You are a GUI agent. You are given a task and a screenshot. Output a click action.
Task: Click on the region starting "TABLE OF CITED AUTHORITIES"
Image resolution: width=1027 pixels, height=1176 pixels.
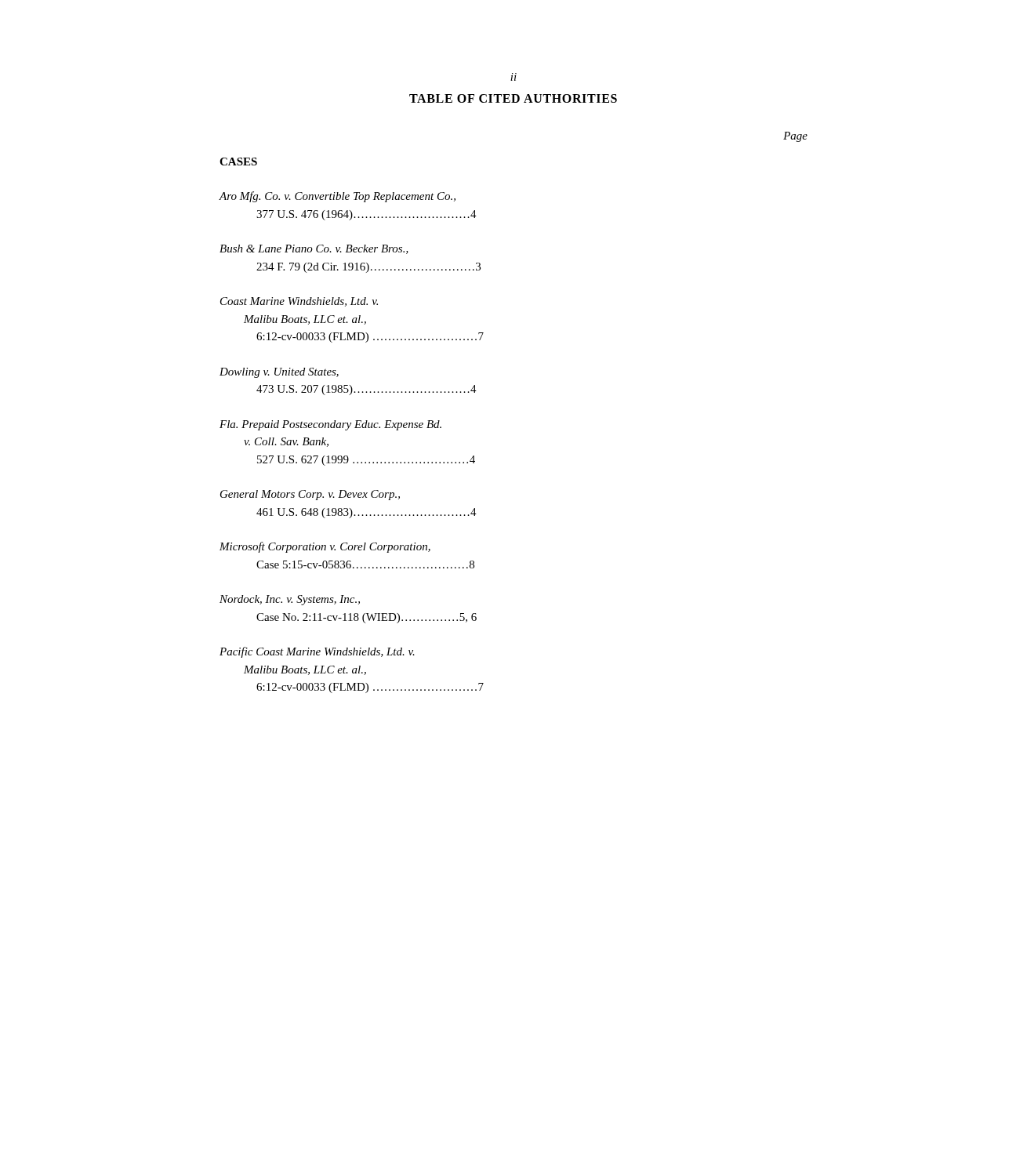click(x=513, y=98)
